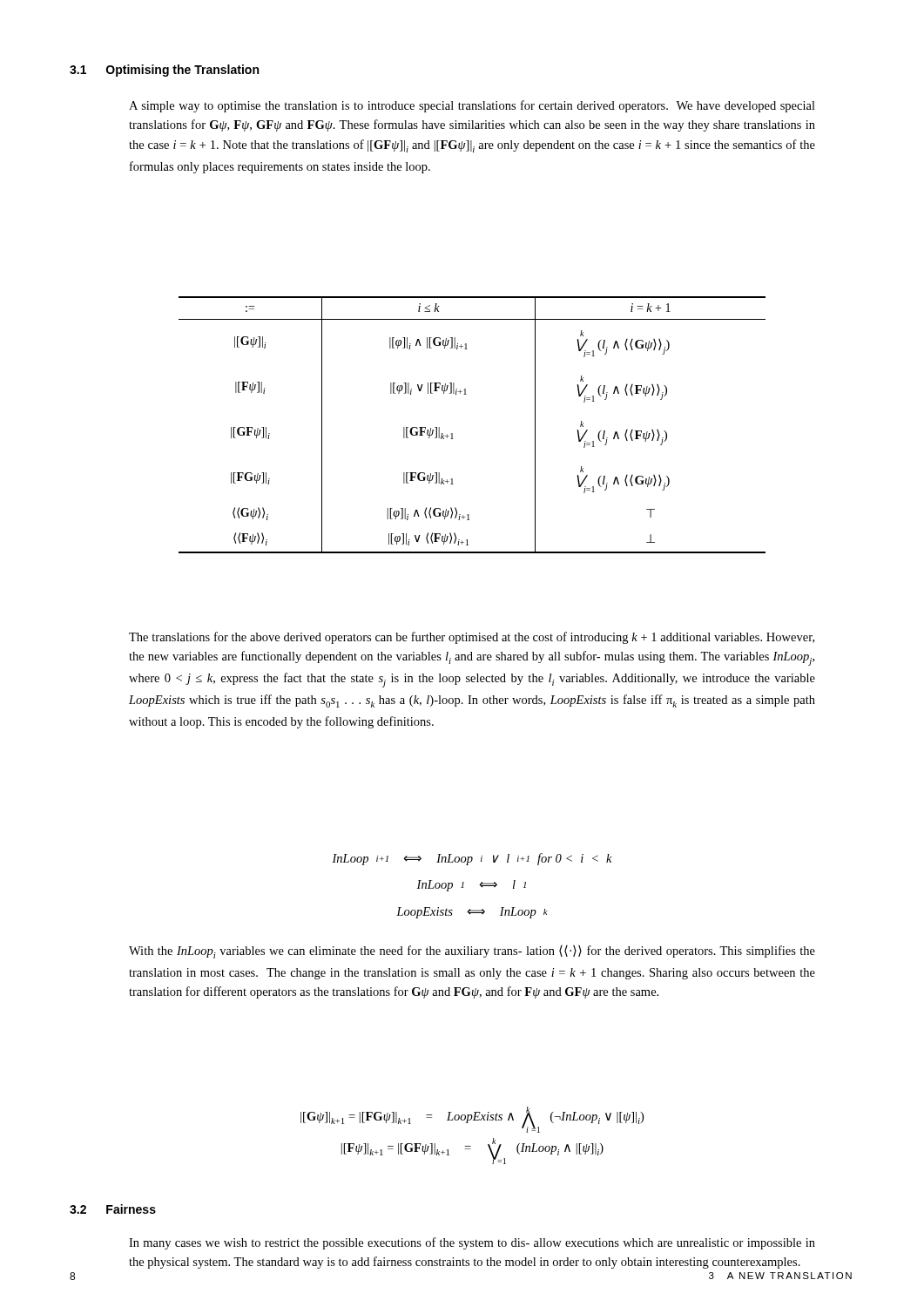The width and height of the screenshot is (924, 1307).
Task: Locate the formula that opens with "InLoopi+1 ⟺ InLoopi"
Action: (472, 885)
